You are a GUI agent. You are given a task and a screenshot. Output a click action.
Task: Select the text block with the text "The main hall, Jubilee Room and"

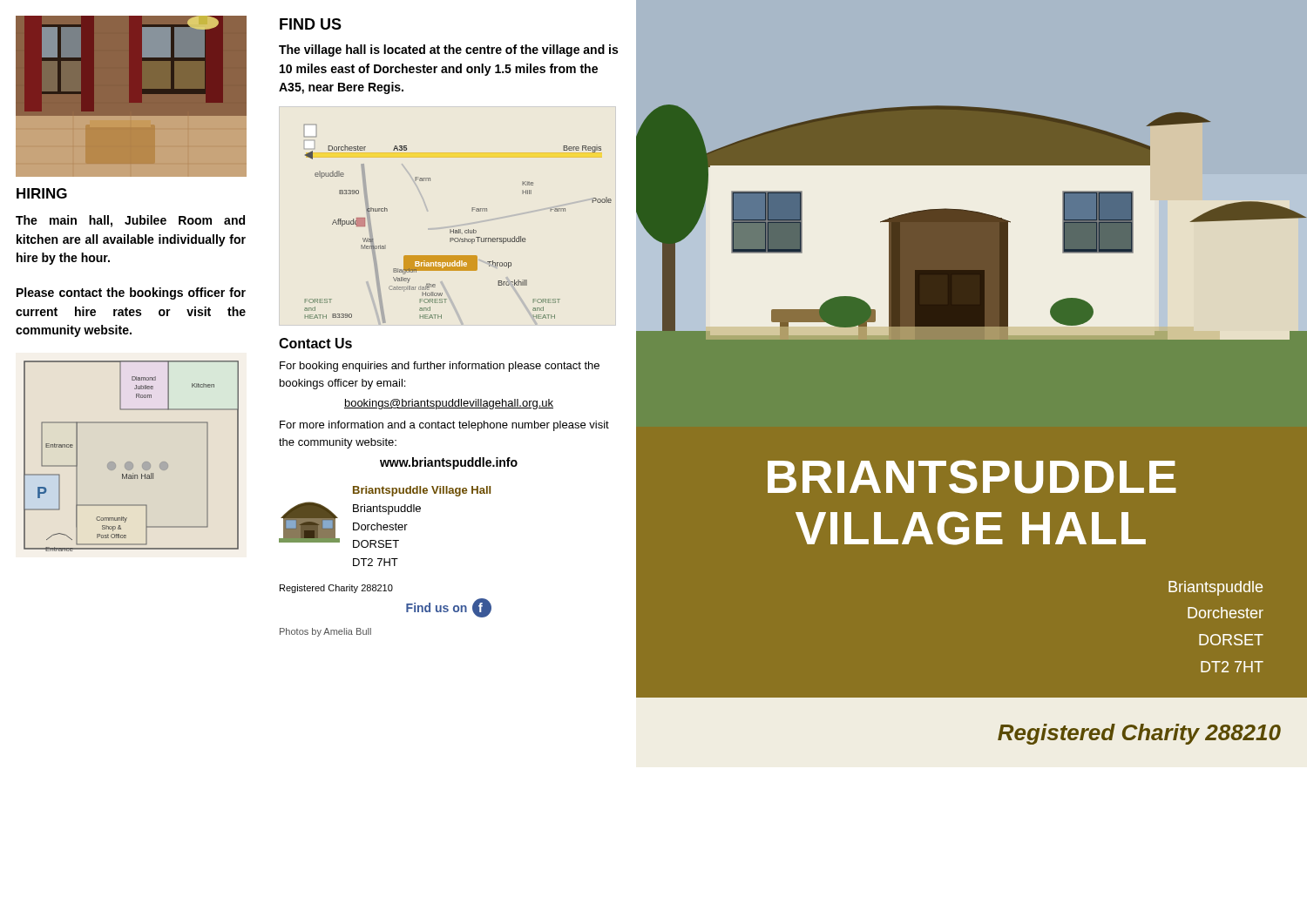(131, 239)
